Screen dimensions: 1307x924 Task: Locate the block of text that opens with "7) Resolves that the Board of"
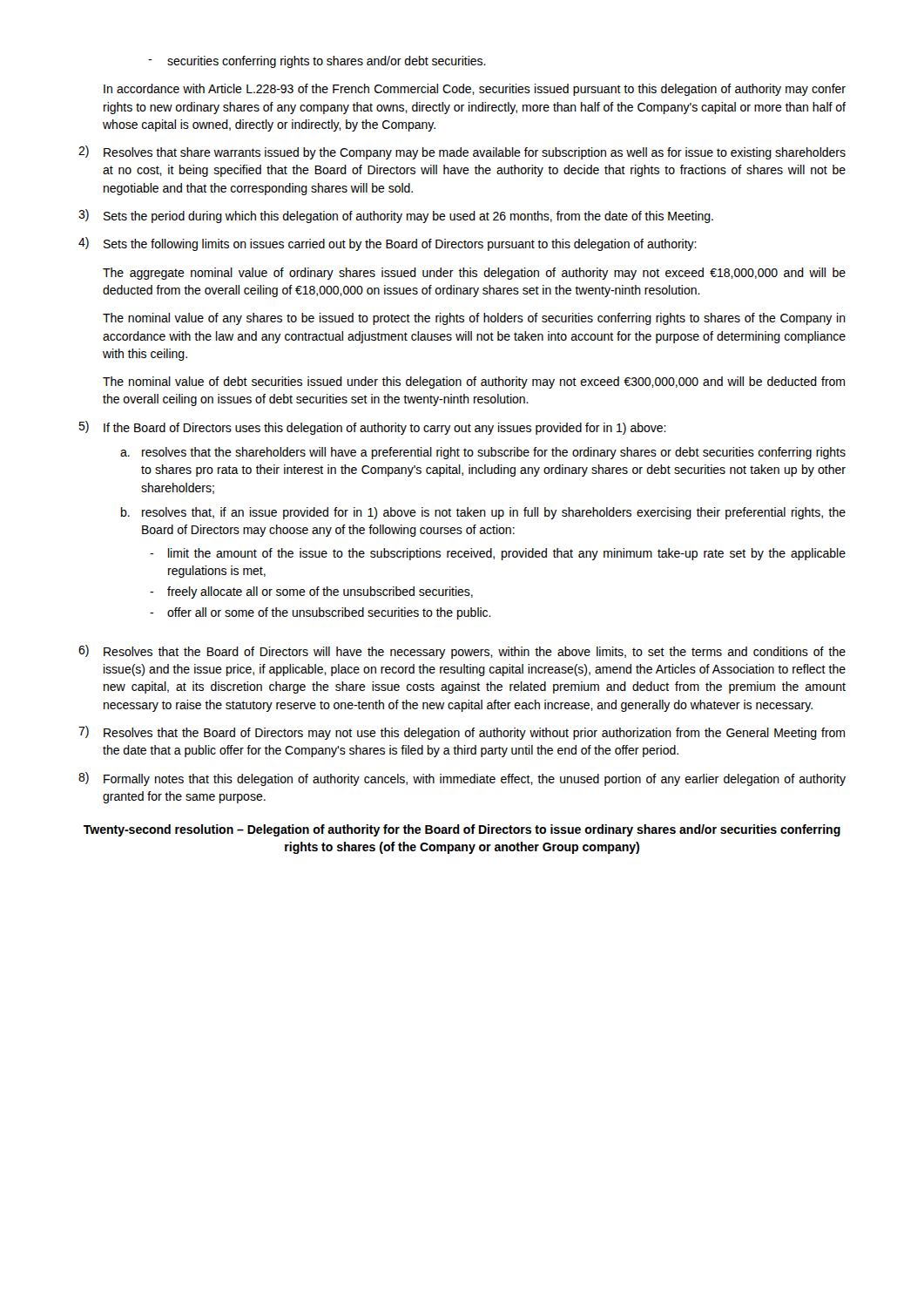(x=462, y=742)
